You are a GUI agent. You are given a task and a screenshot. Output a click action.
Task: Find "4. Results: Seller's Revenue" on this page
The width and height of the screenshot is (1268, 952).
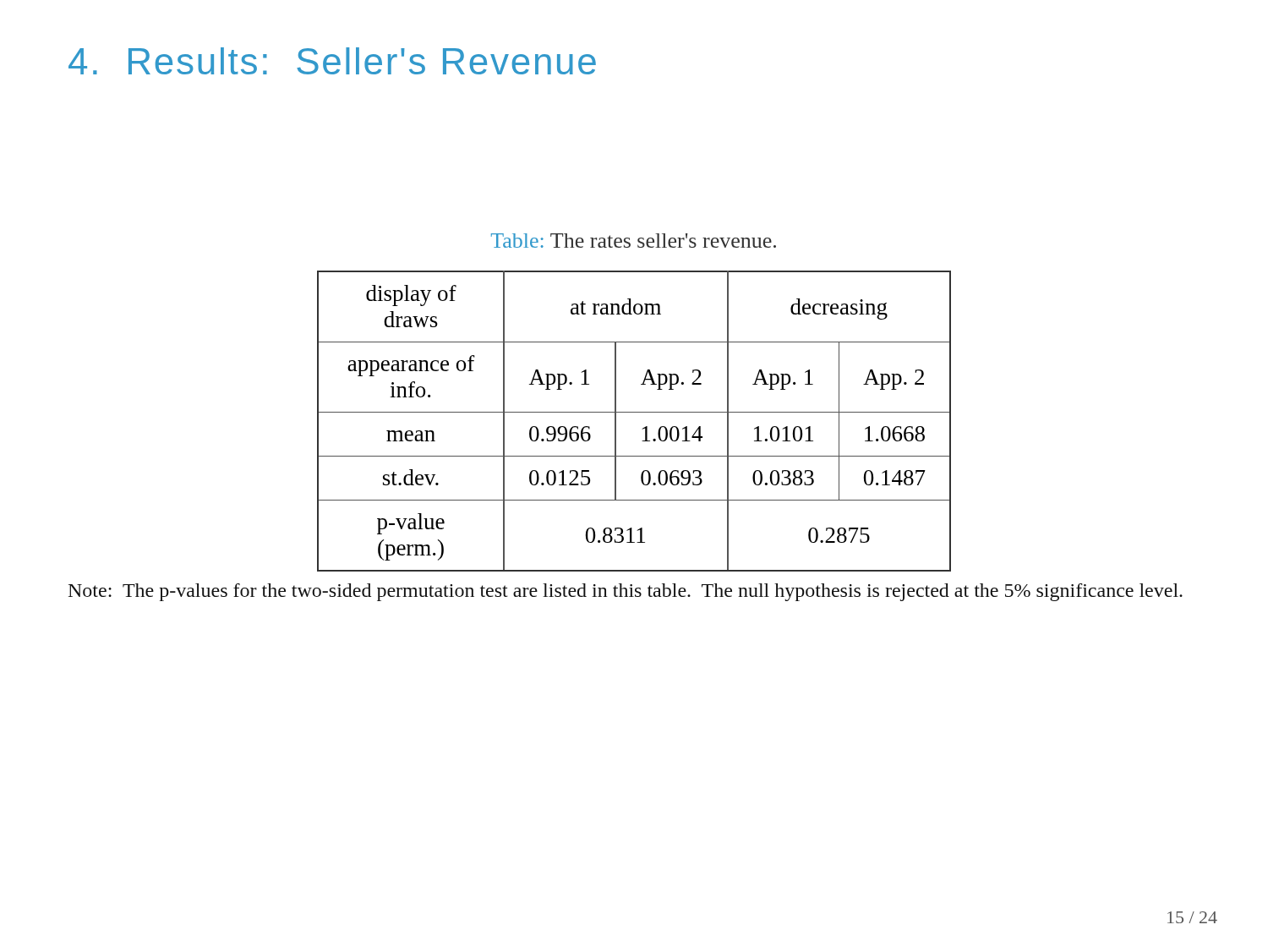pos(333,61)
